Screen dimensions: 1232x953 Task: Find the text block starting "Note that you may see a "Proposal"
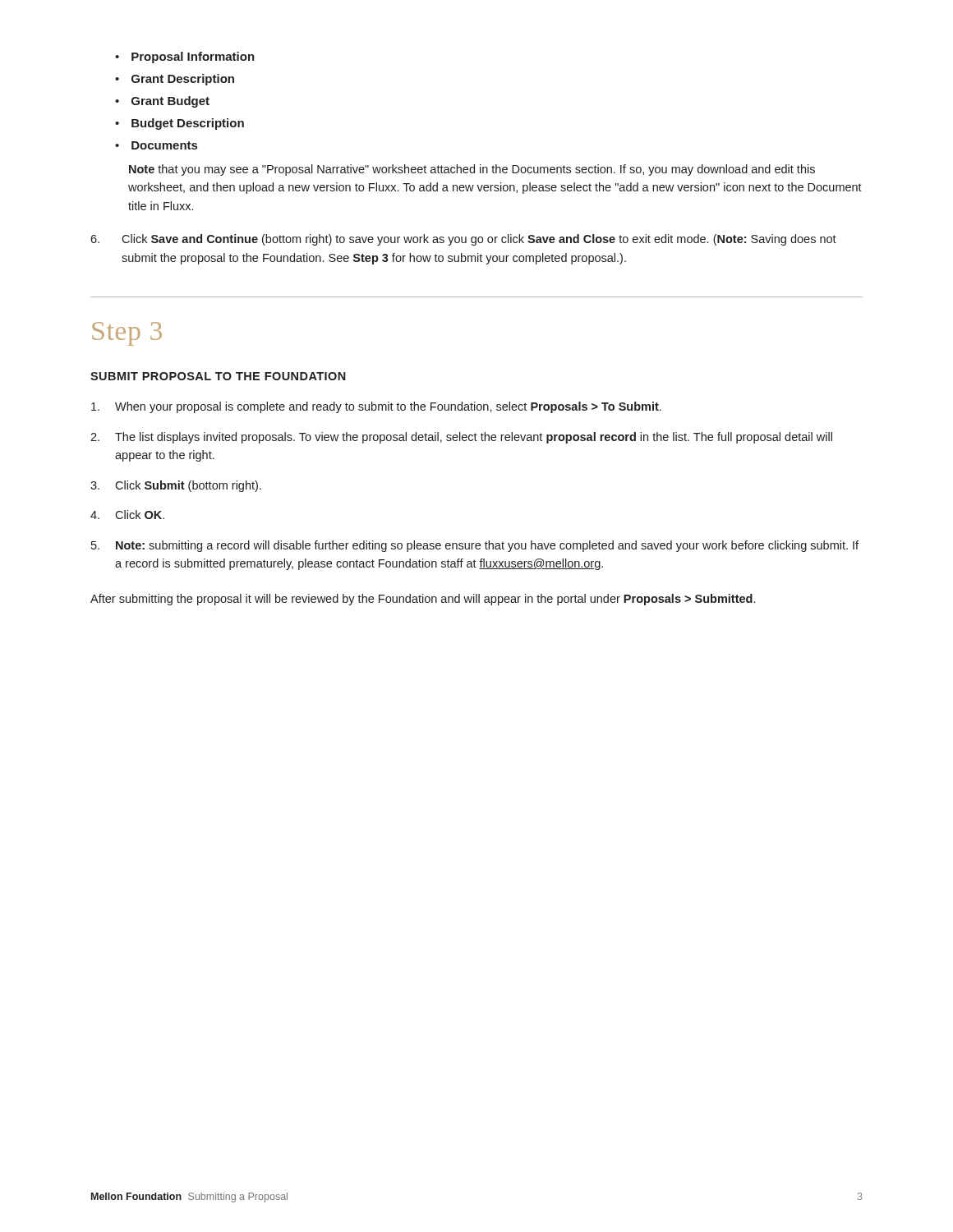point(495,188)
